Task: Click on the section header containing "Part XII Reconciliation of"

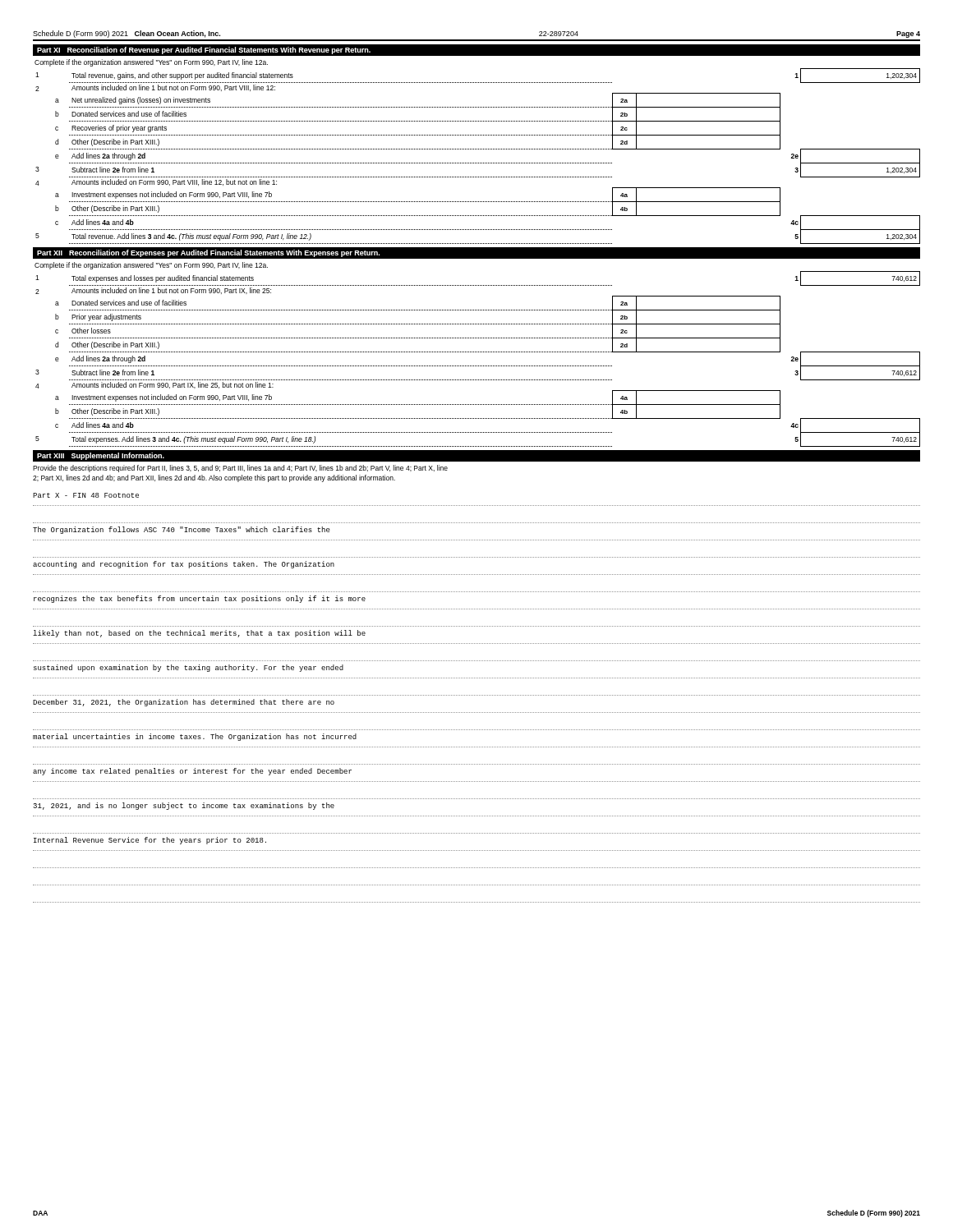Action: coord(209,253)
